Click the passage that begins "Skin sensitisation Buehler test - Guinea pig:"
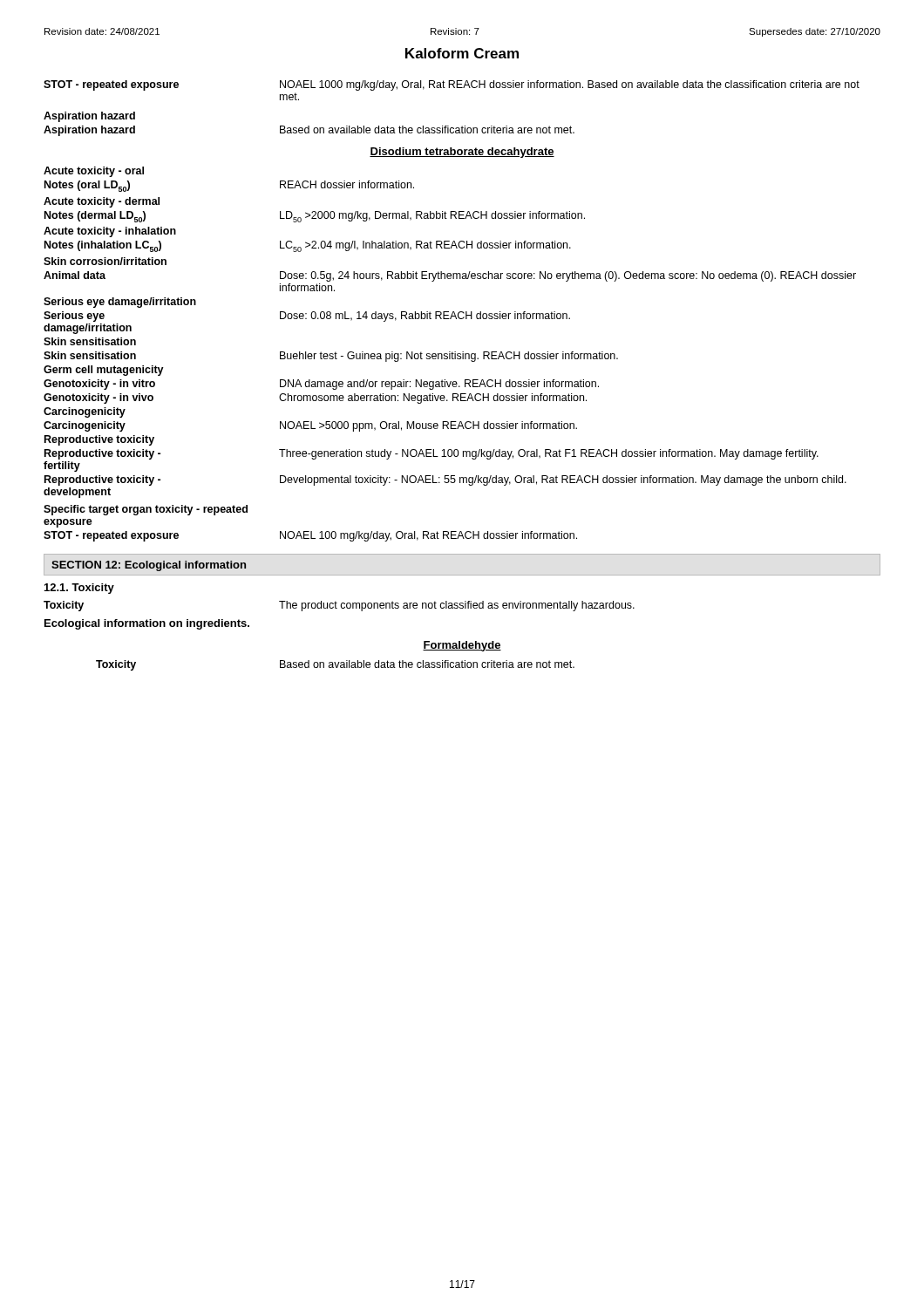Image resolution: width=924 pixels, height=1308 pixels. pos(462,355)
